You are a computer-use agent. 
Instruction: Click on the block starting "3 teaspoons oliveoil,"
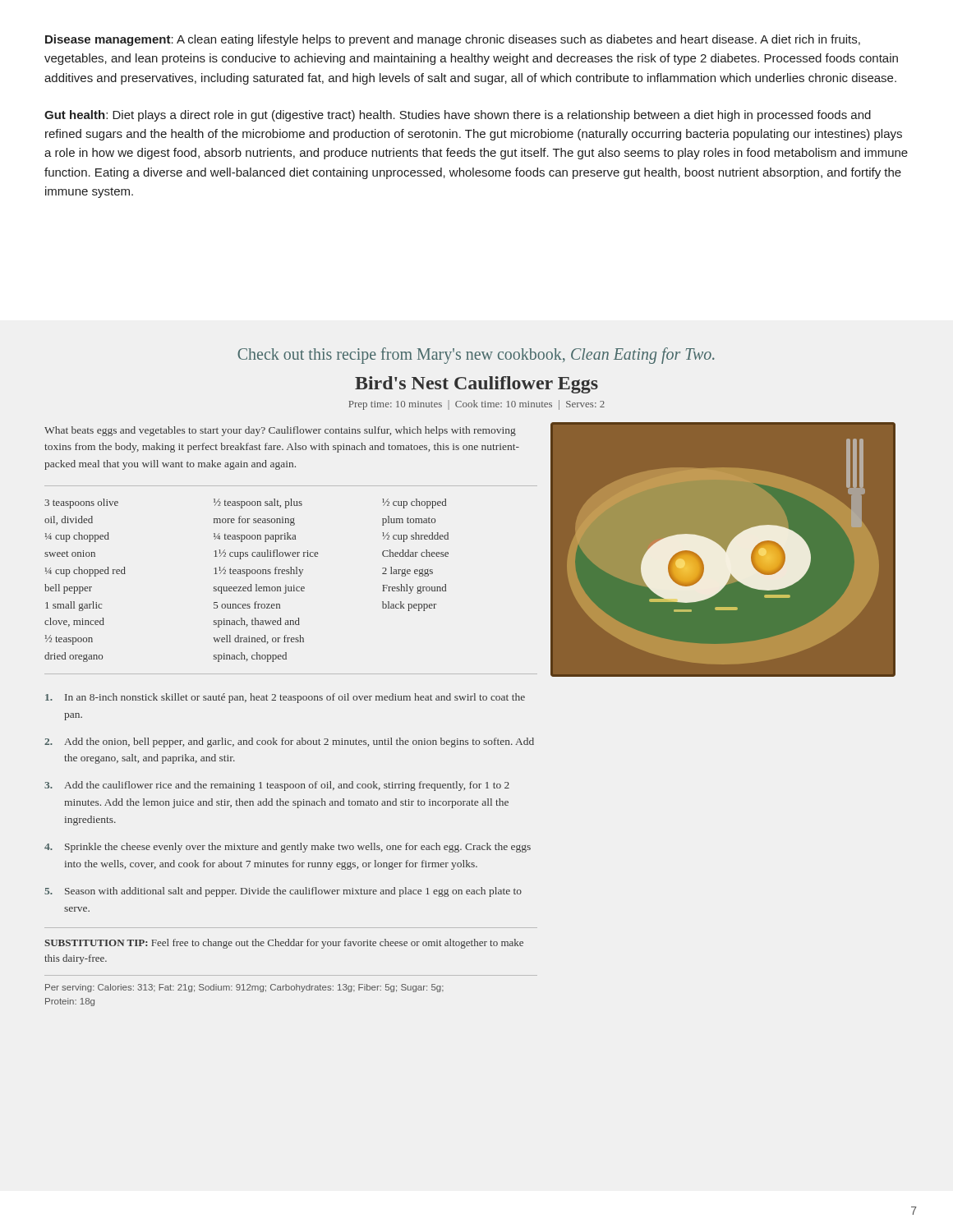click(x=81, y=511)
